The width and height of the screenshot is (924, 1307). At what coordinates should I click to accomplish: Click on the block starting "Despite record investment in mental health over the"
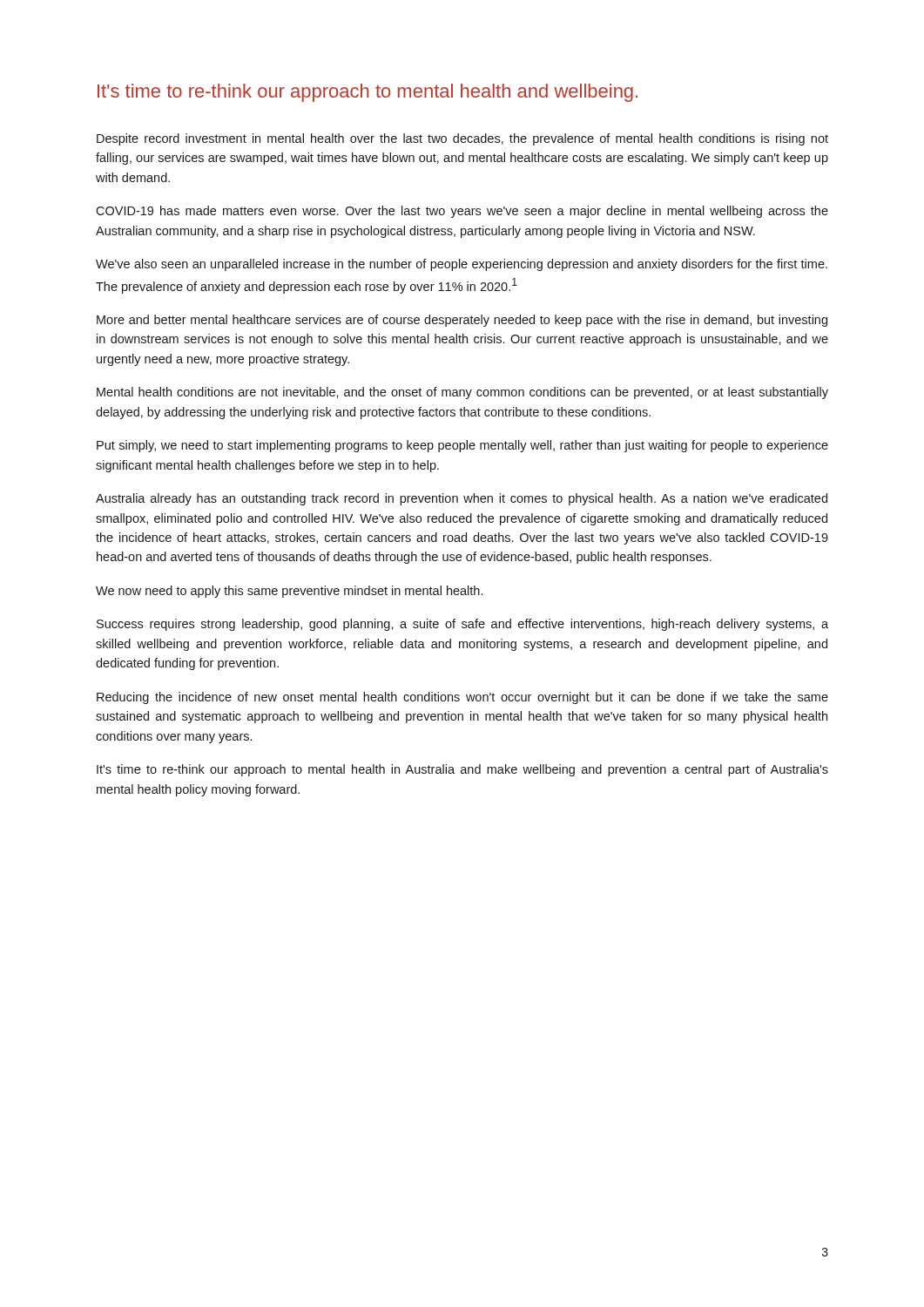(x=462, y=158)
